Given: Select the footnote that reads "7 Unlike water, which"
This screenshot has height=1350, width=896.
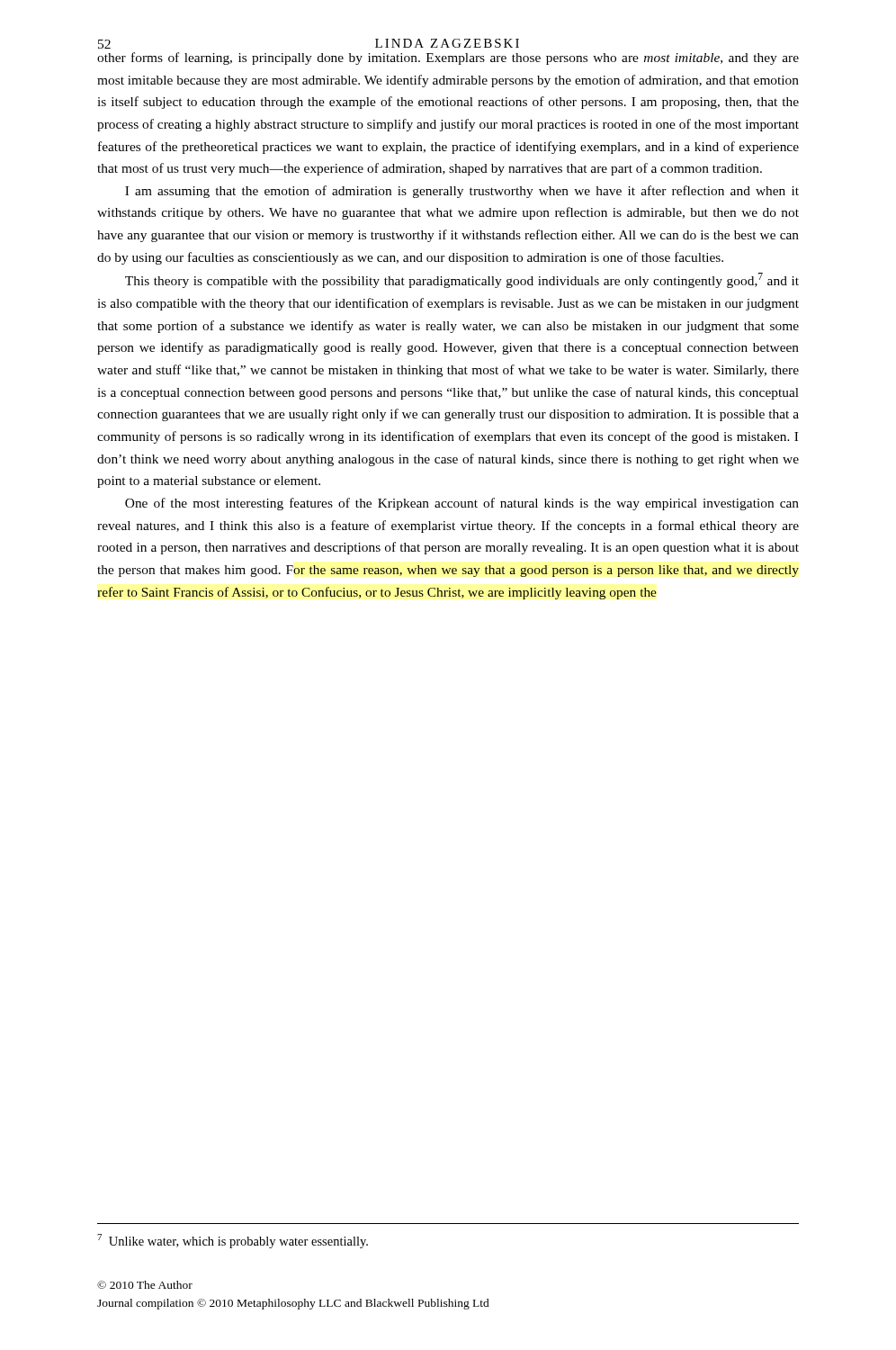Looking at the screenshot, I should coord(233,1239).
